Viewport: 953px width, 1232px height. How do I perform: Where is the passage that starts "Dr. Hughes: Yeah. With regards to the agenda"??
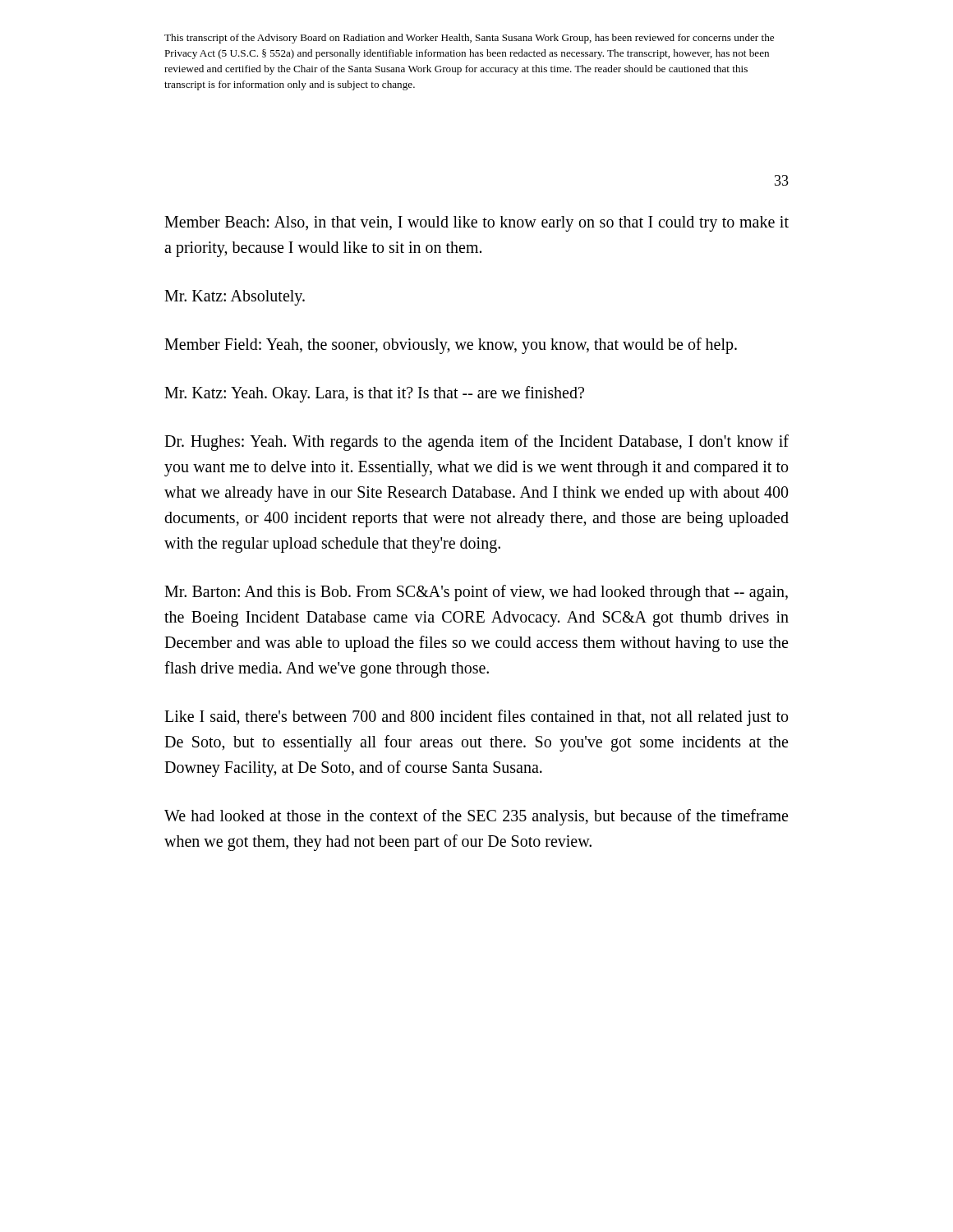pyautogui.click(x=476, y=492)
